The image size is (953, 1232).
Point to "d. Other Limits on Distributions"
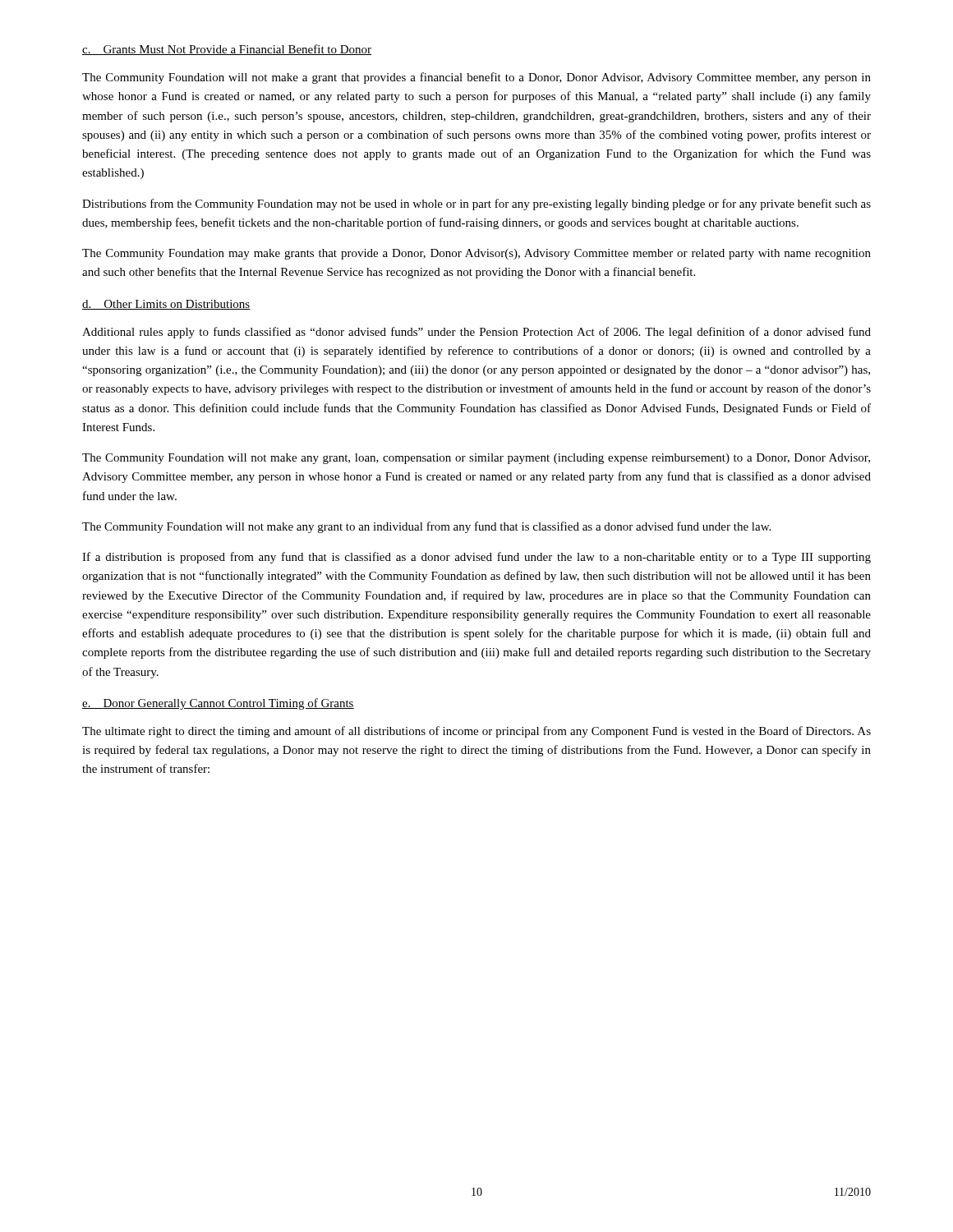click(166, 304)
